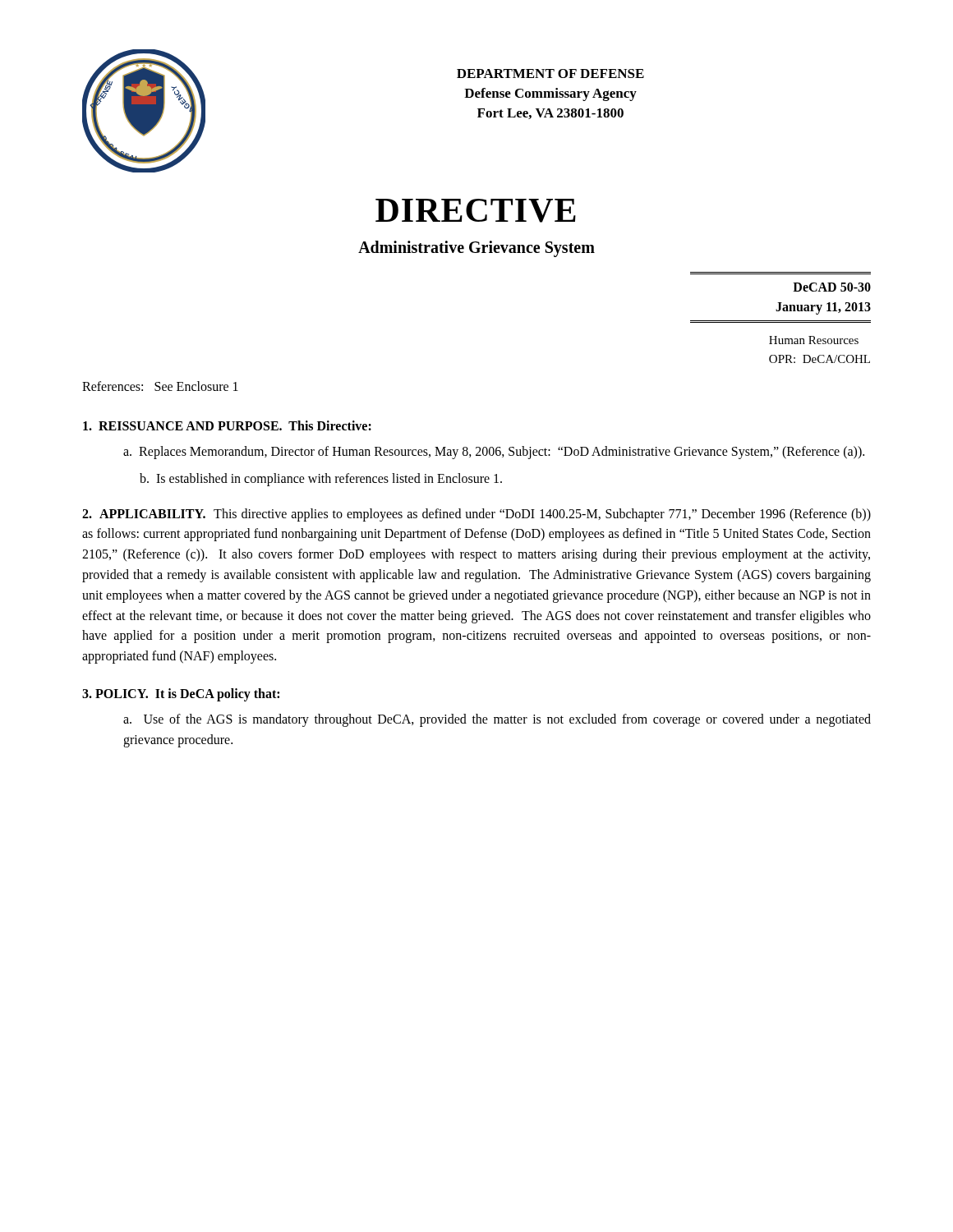
Task: Point to the block beginning "a. Use of the AGS is mandatory throughout"
Action: tap(497, 729)
